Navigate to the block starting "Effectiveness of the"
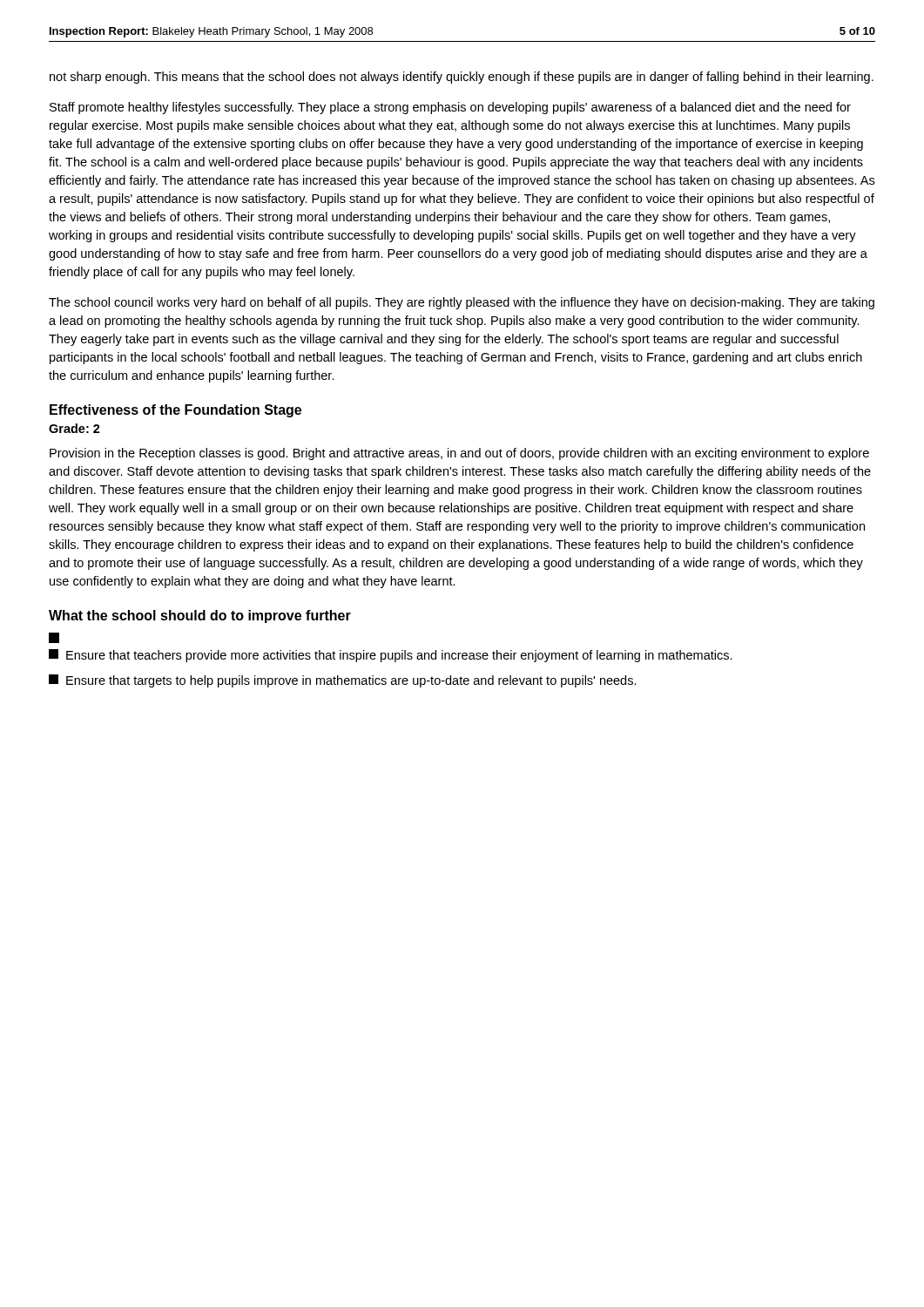The width and height of the screenshot is (924, 1307). (x=175, y=410)
